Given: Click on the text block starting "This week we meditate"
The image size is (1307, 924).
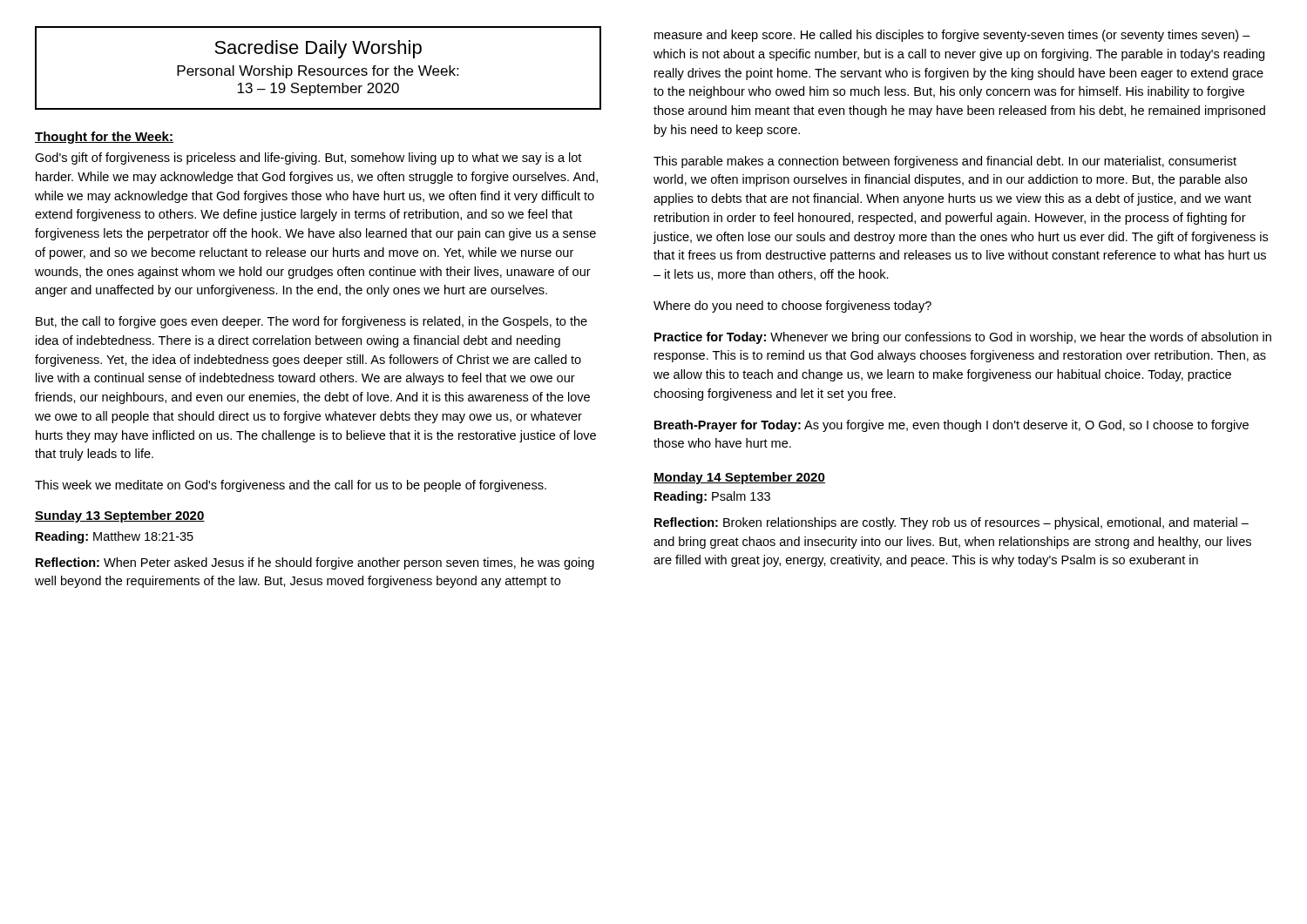Looking at the screenshot, I should (x=291, y=485).
